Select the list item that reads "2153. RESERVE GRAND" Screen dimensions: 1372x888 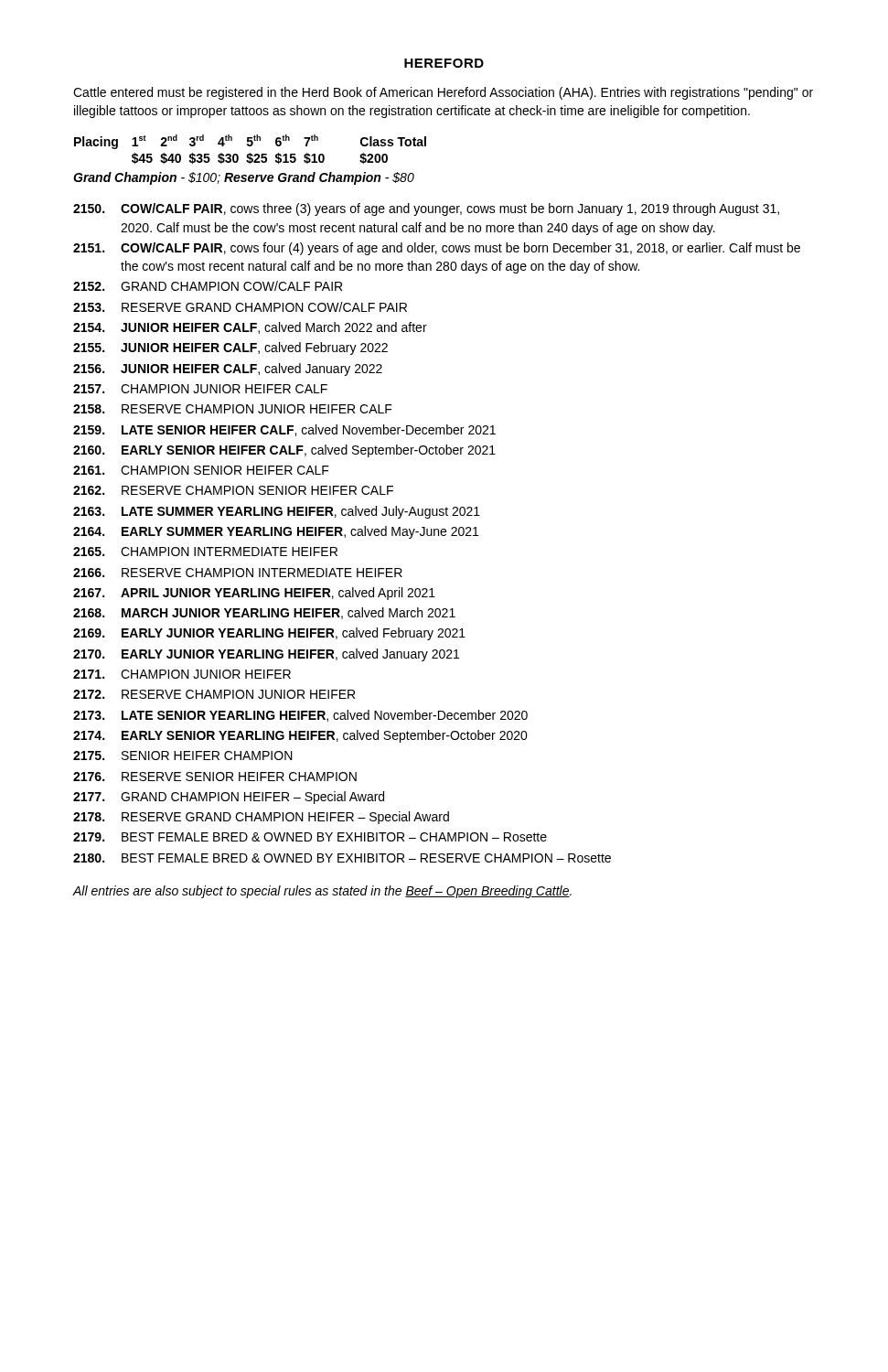coord(240,307)
